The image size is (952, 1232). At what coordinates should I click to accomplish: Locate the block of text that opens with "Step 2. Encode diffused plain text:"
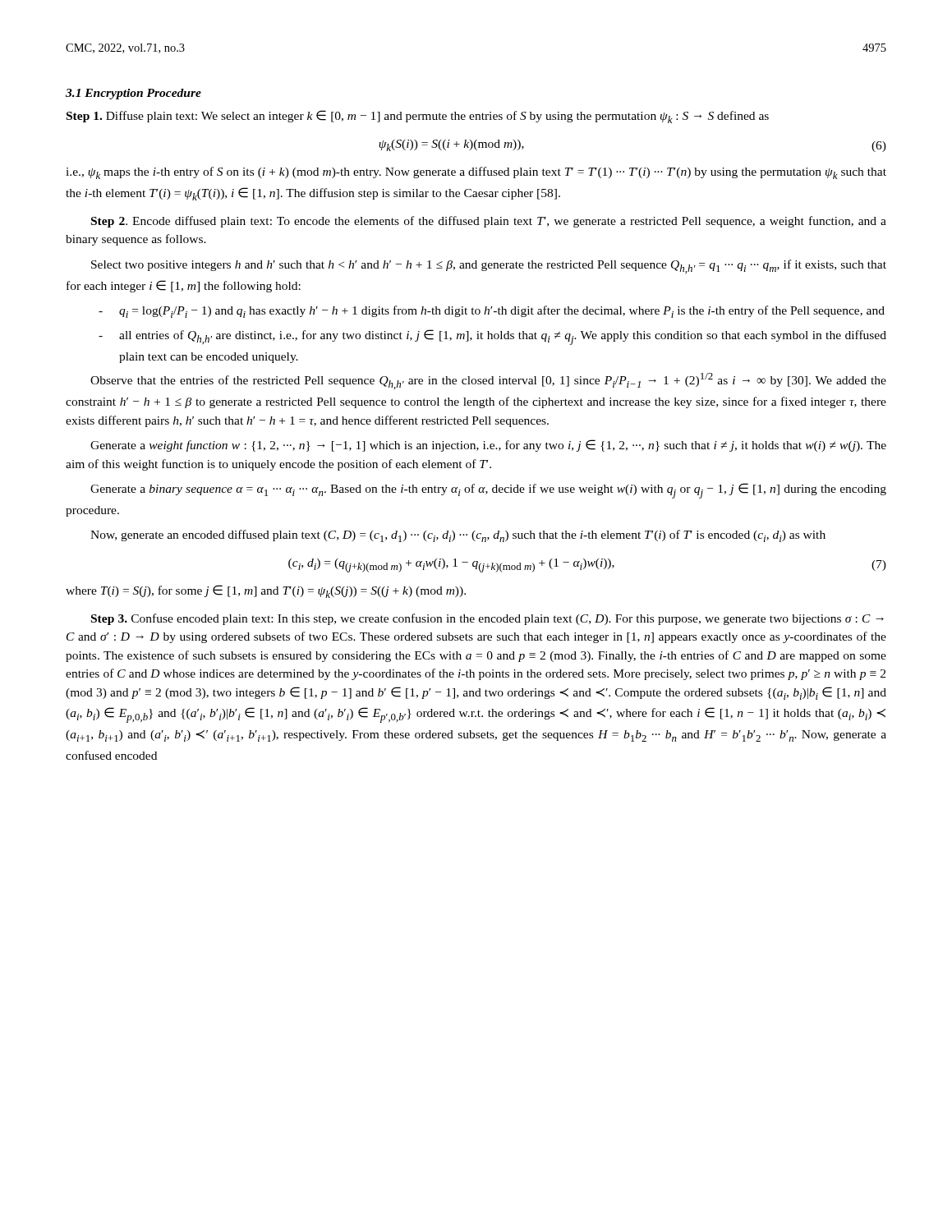[476, 230]
